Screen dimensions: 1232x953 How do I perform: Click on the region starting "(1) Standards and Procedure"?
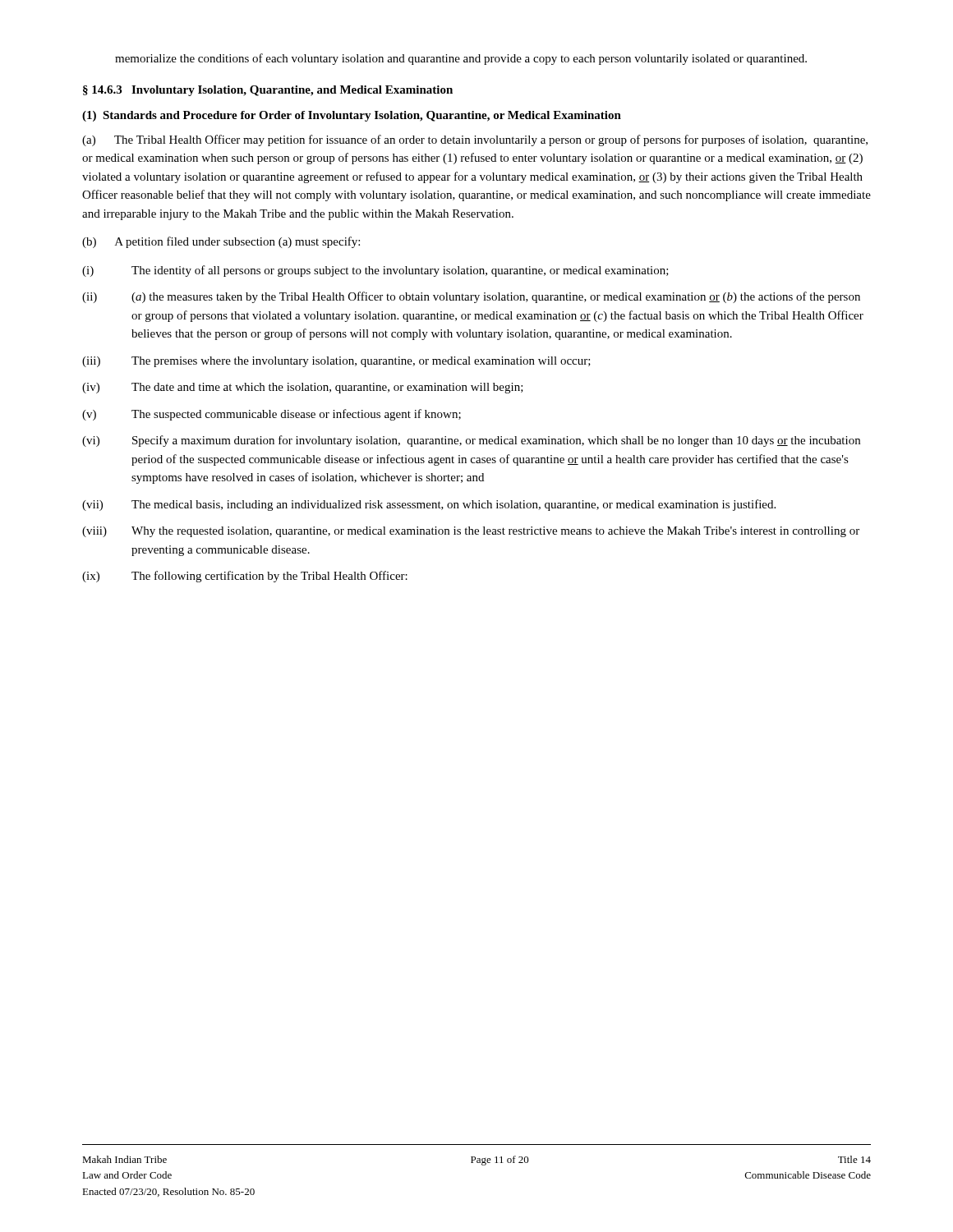352,115
